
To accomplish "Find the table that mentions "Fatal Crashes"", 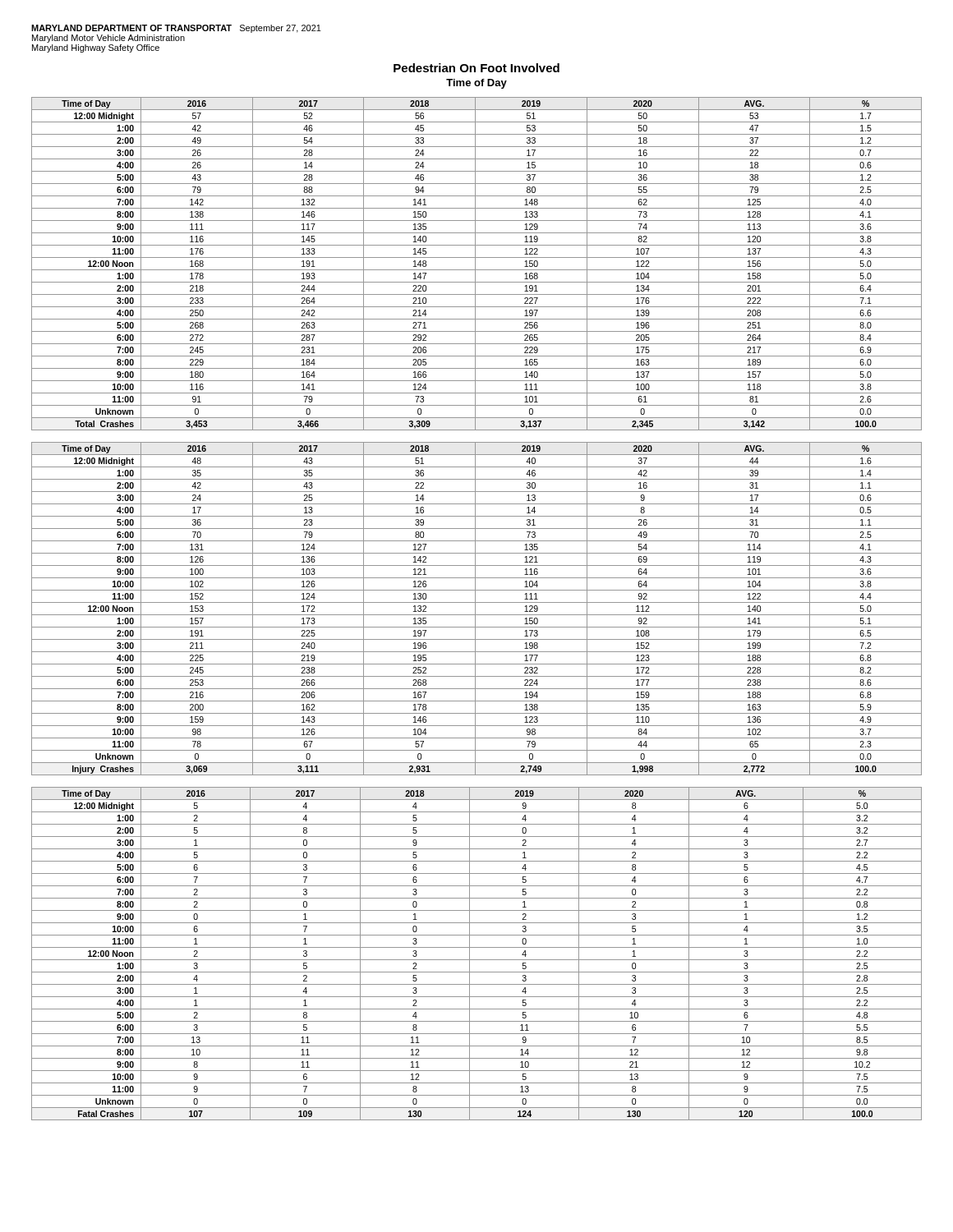I will click(476, 954).
